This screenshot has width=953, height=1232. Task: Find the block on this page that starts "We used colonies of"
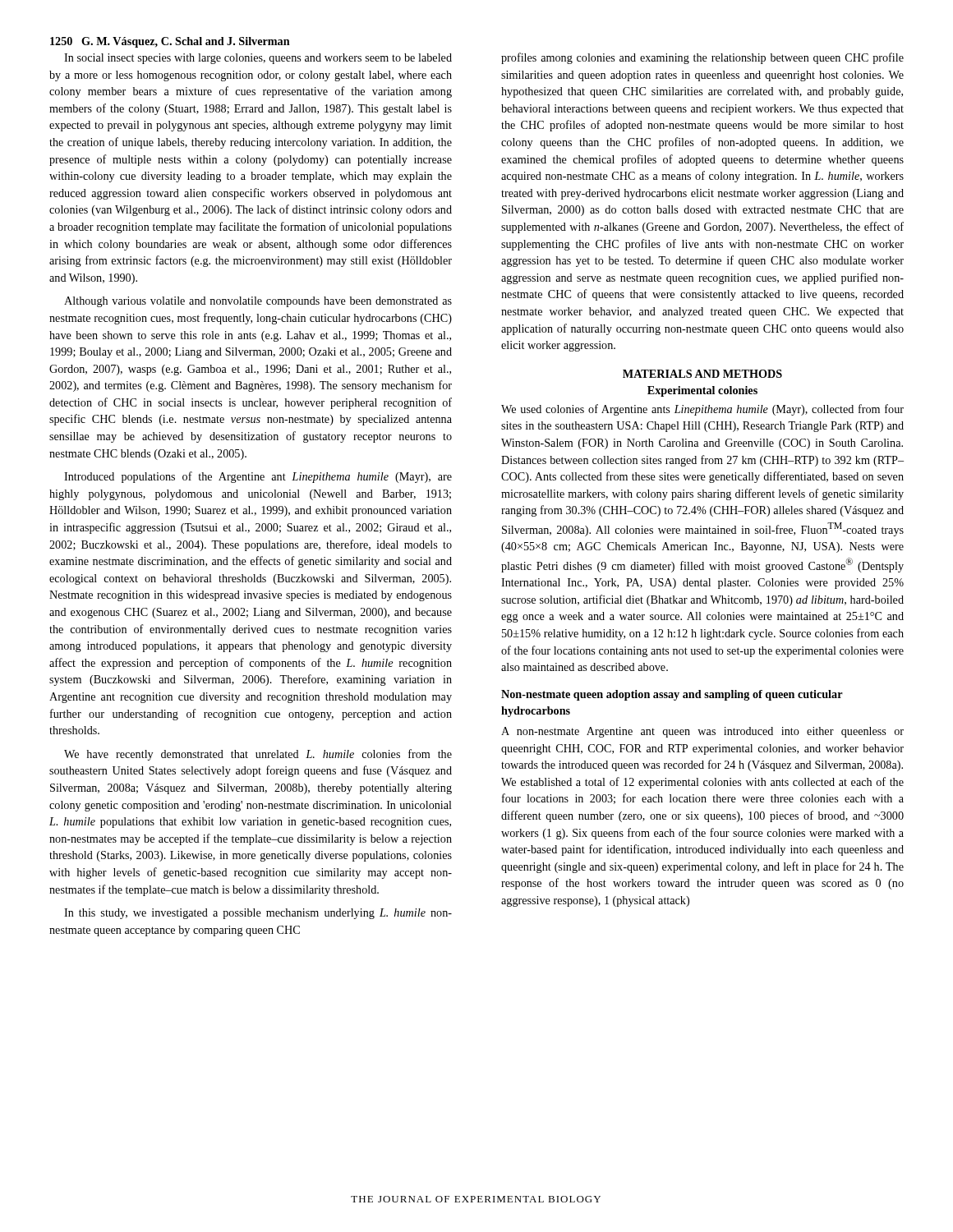[x=702, y=538]
